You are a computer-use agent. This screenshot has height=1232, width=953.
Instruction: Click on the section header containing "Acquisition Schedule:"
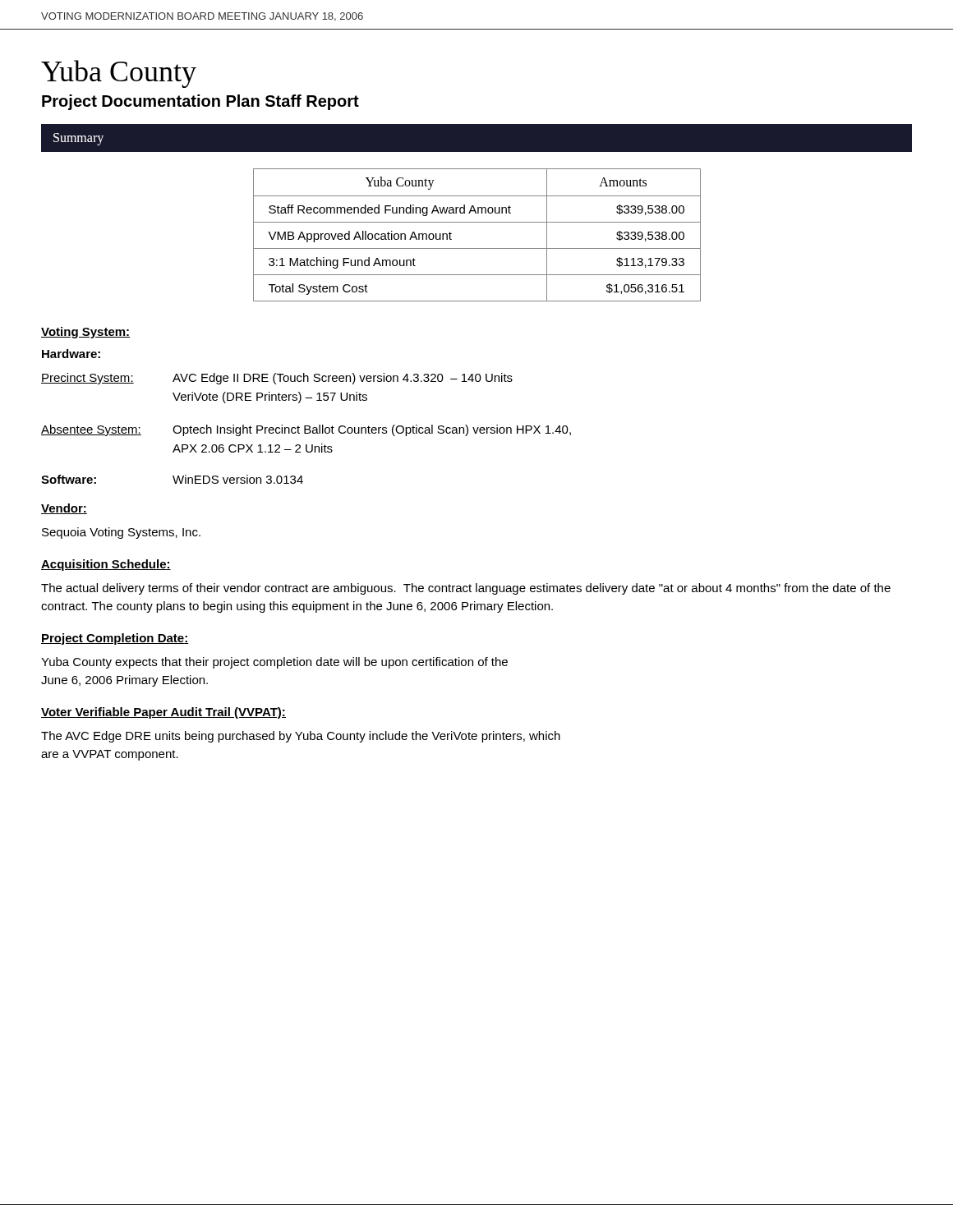106,565
